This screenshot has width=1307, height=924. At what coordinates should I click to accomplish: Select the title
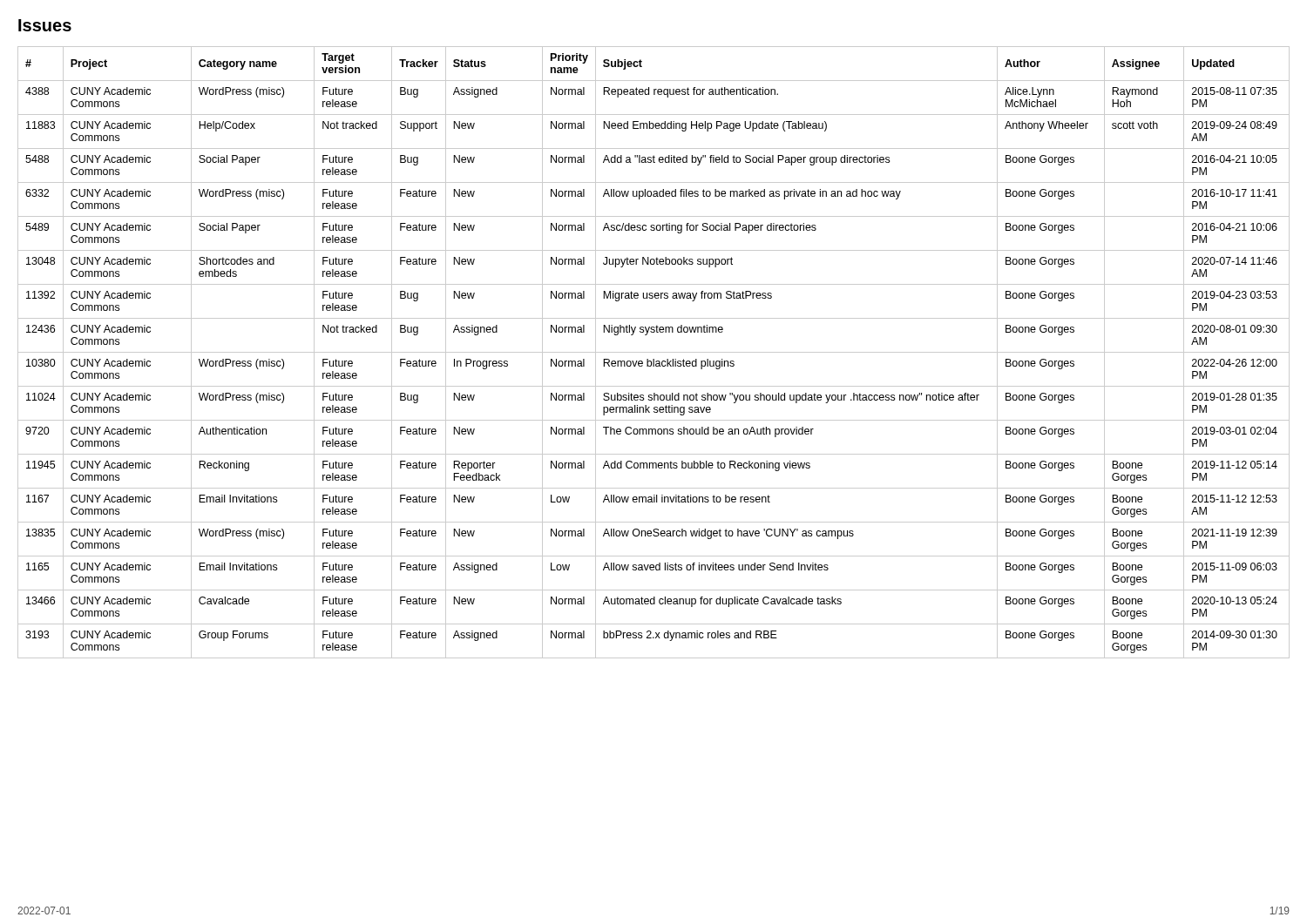pos(654,26)
